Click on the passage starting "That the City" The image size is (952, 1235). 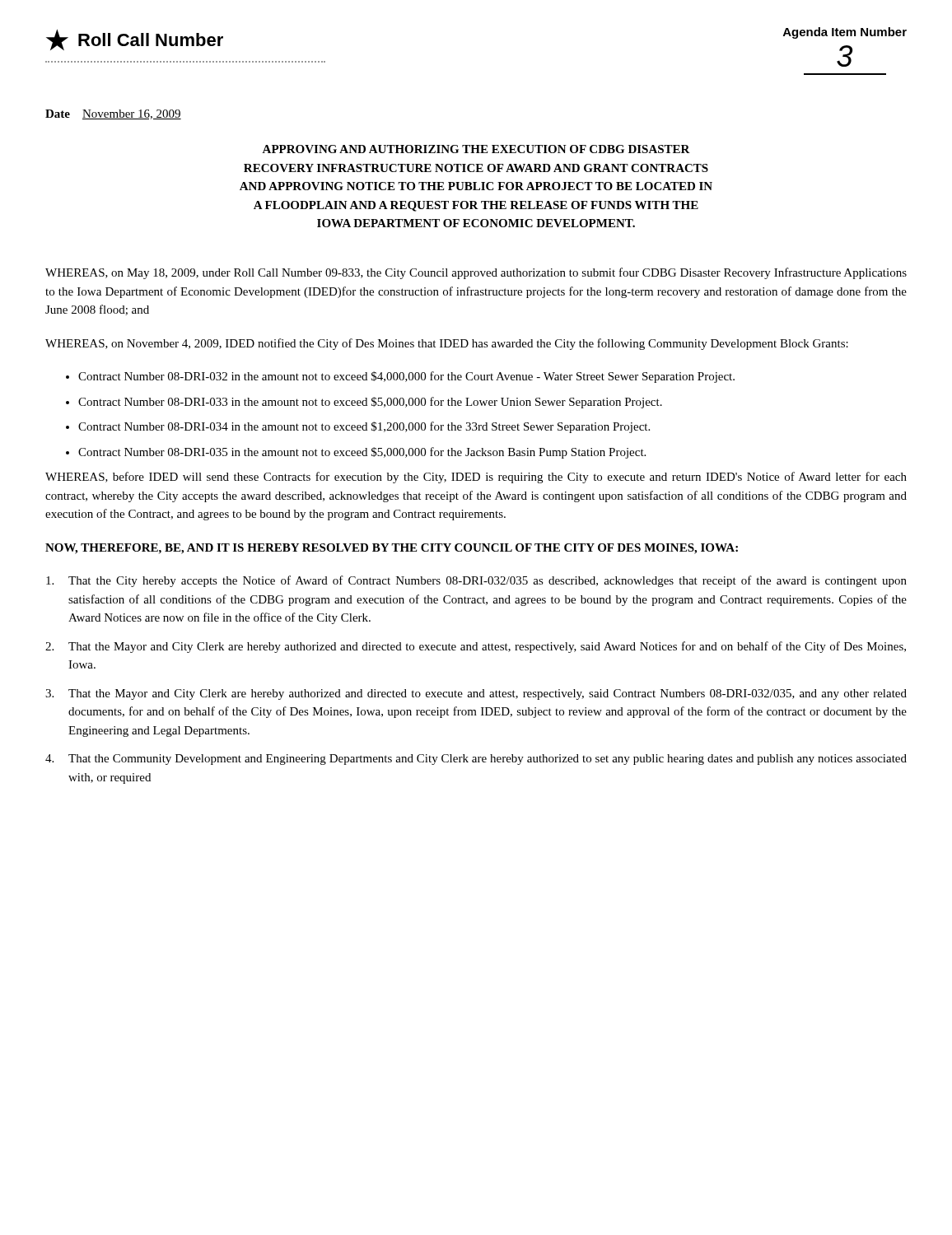point(476,599)
